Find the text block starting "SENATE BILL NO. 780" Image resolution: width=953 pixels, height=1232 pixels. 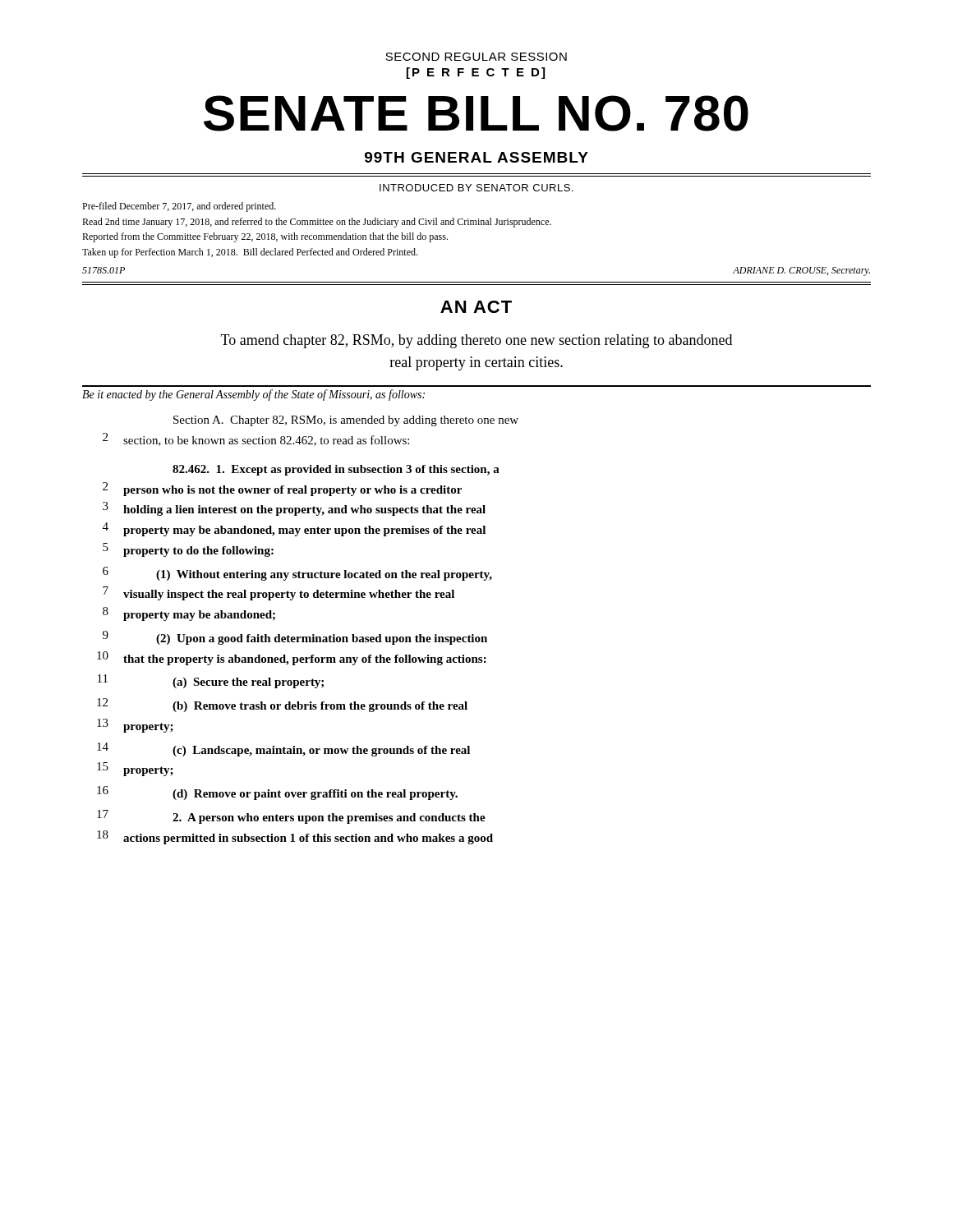[x=476, y=113]
